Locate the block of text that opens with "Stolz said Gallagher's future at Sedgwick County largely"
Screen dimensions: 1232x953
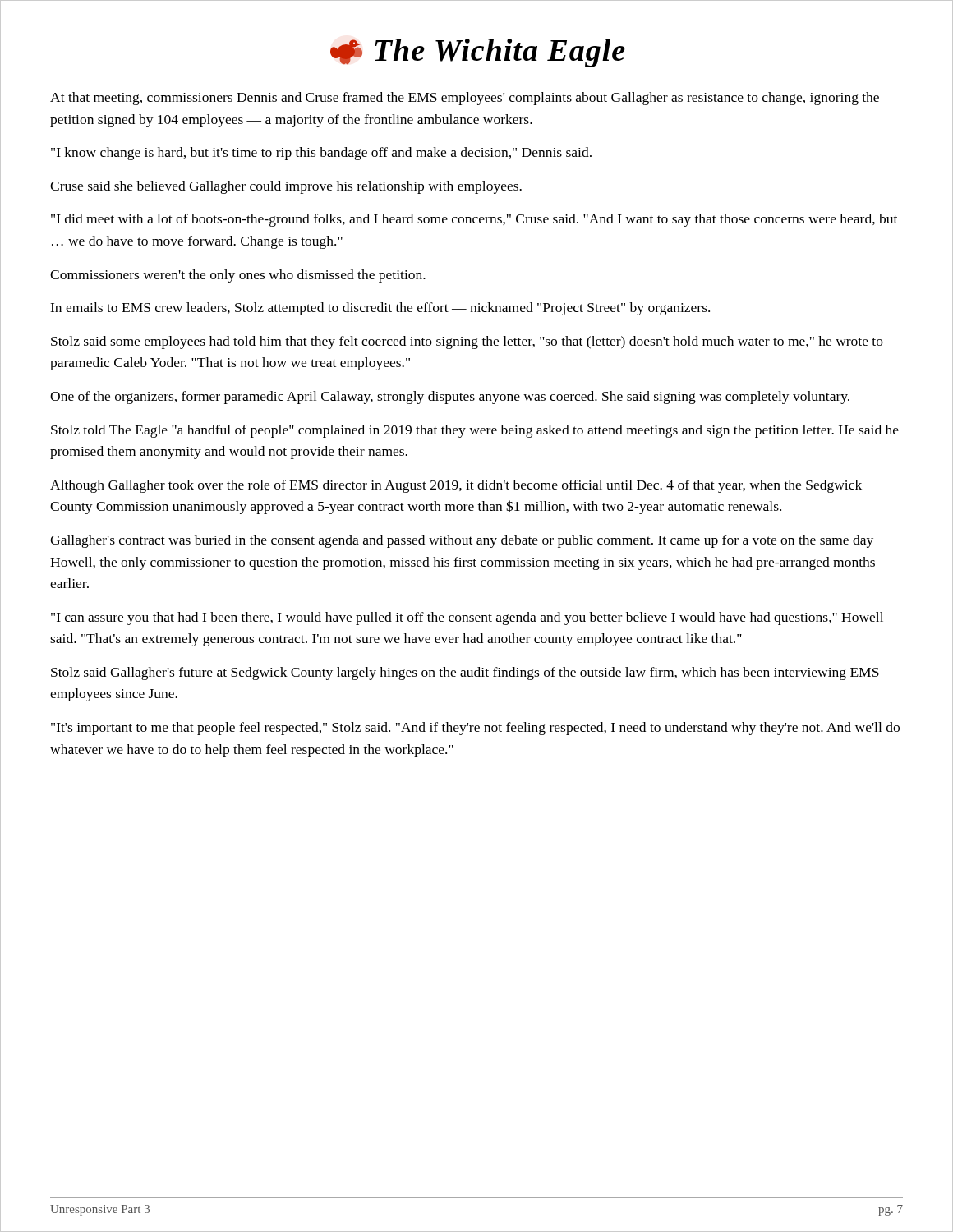click(465, 683)
